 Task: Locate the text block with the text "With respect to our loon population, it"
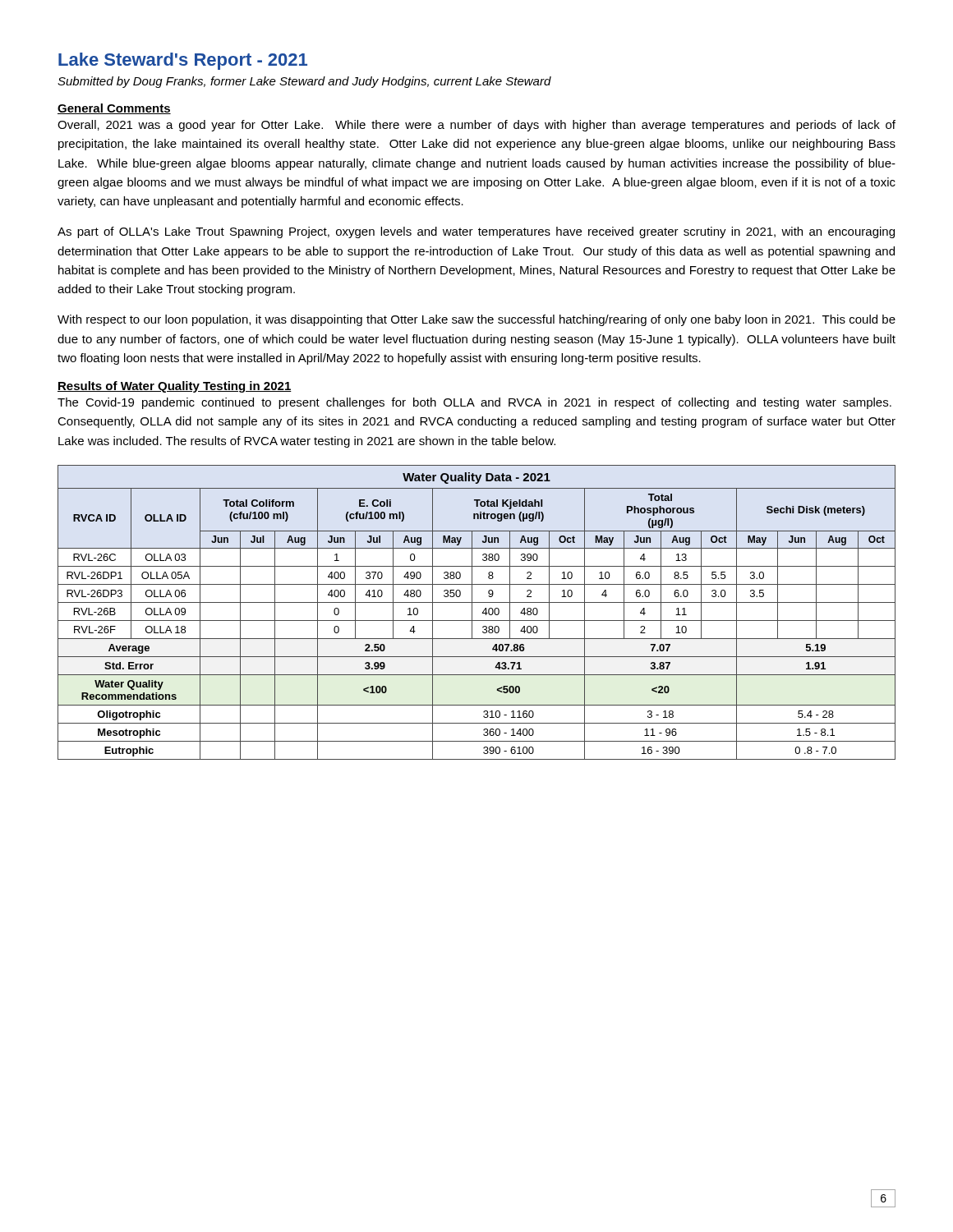[x=476, y=338]
